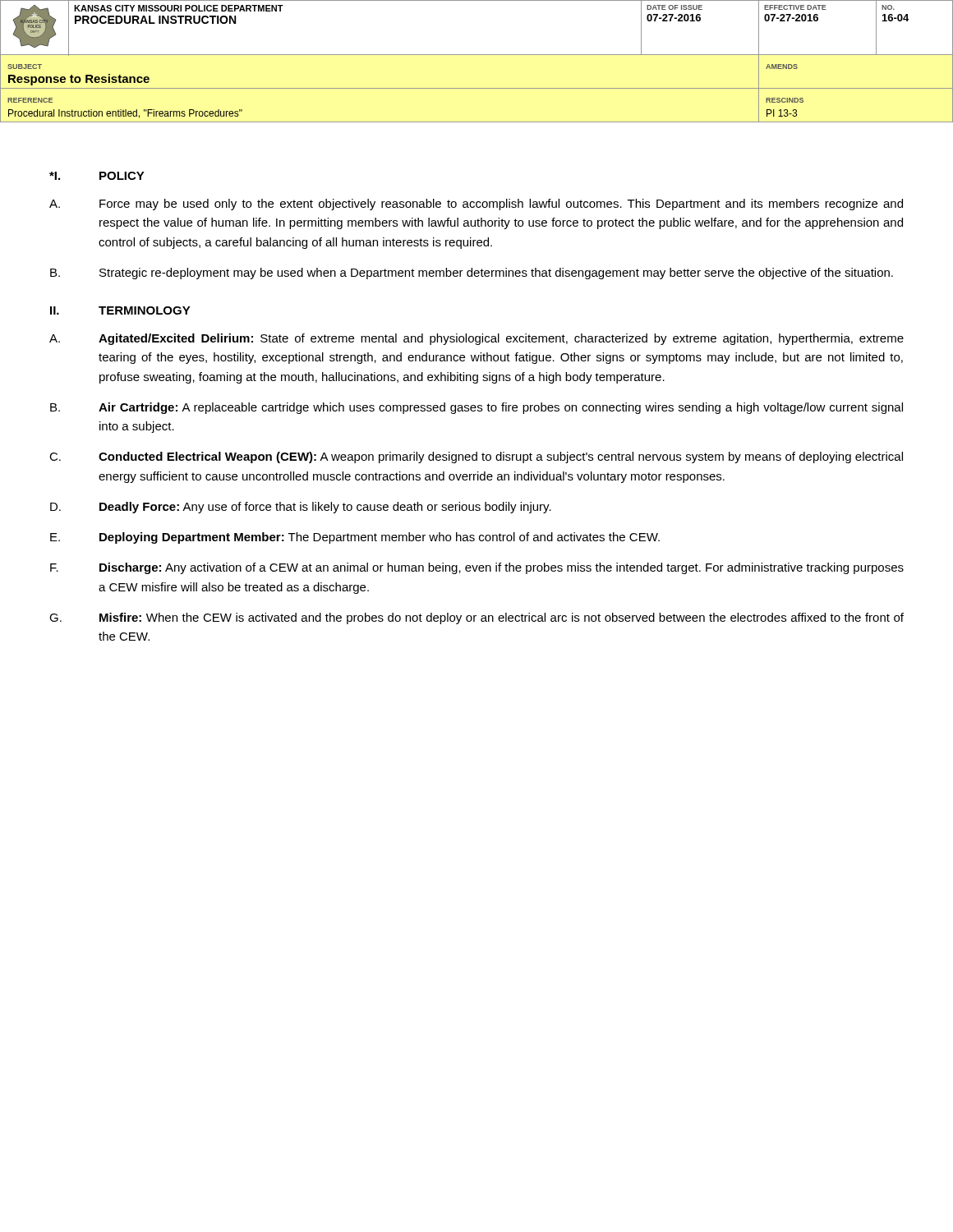Locate the block of text that opens with "E. Deploying Department"
This screenshot has height=1232, width=953.
click(476, 537)
